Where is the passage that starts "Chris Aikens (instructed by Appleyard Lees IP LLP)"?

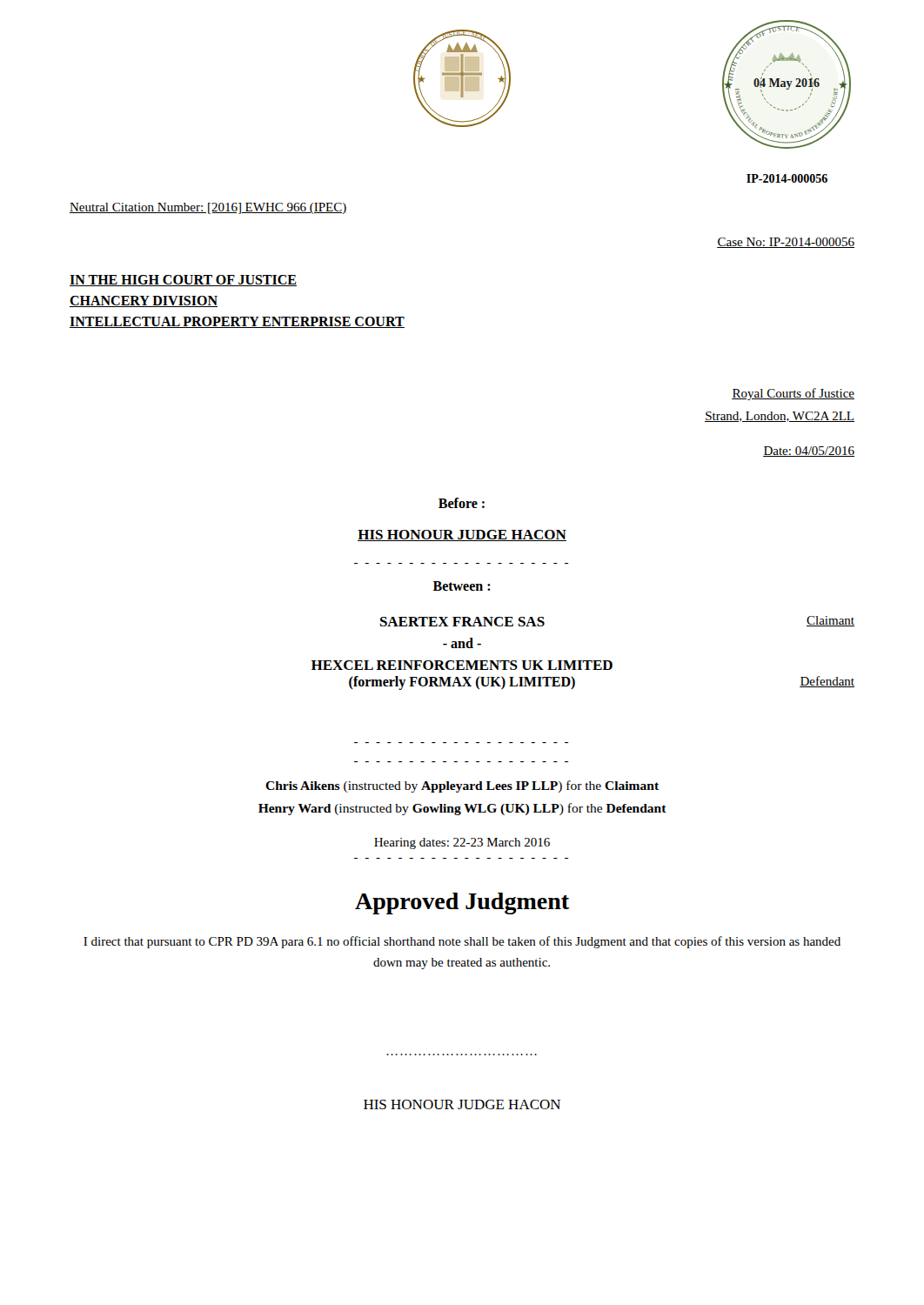(x=462, y=797)
